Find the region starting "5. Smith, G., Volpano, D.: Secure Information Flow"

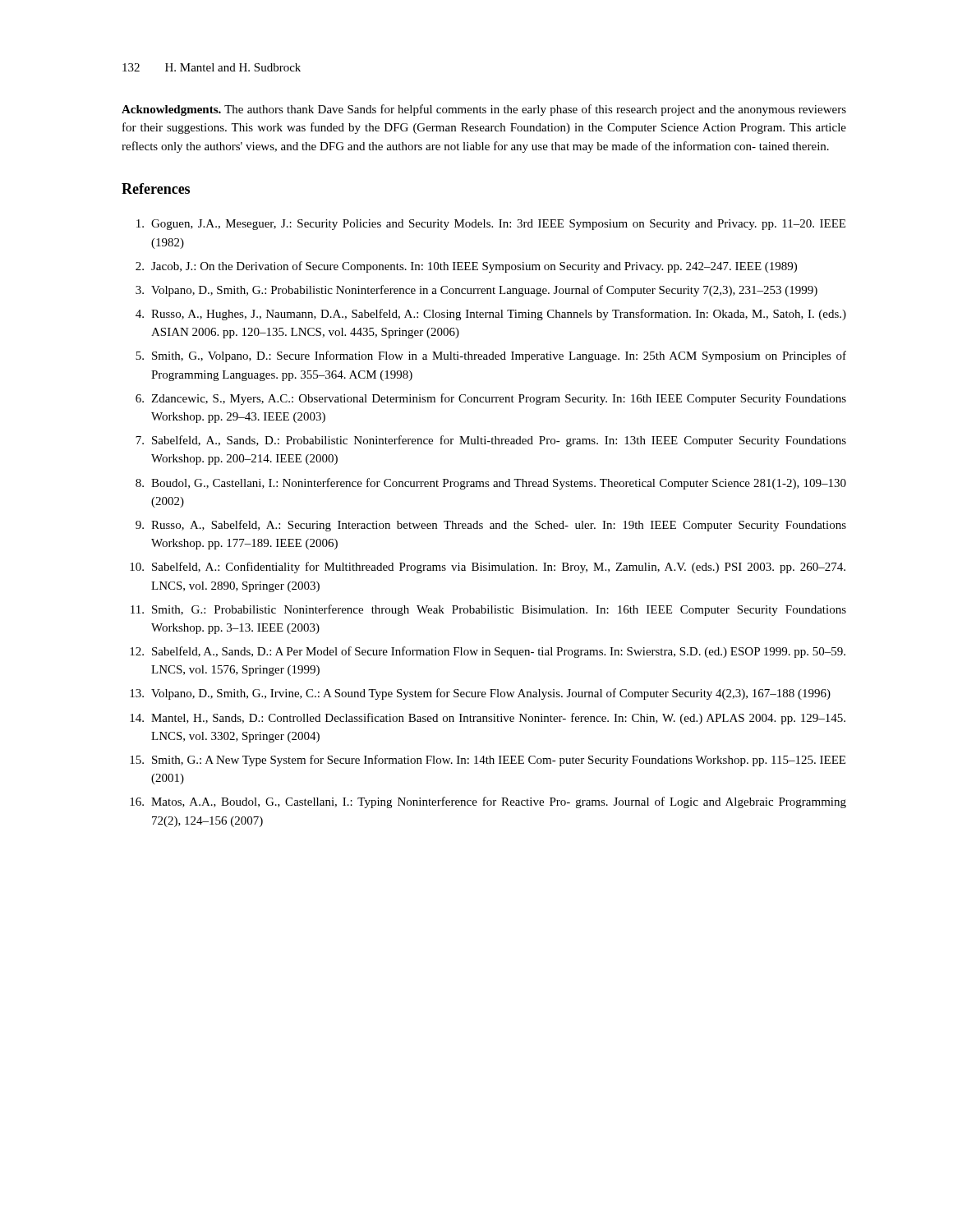(484, 365)
